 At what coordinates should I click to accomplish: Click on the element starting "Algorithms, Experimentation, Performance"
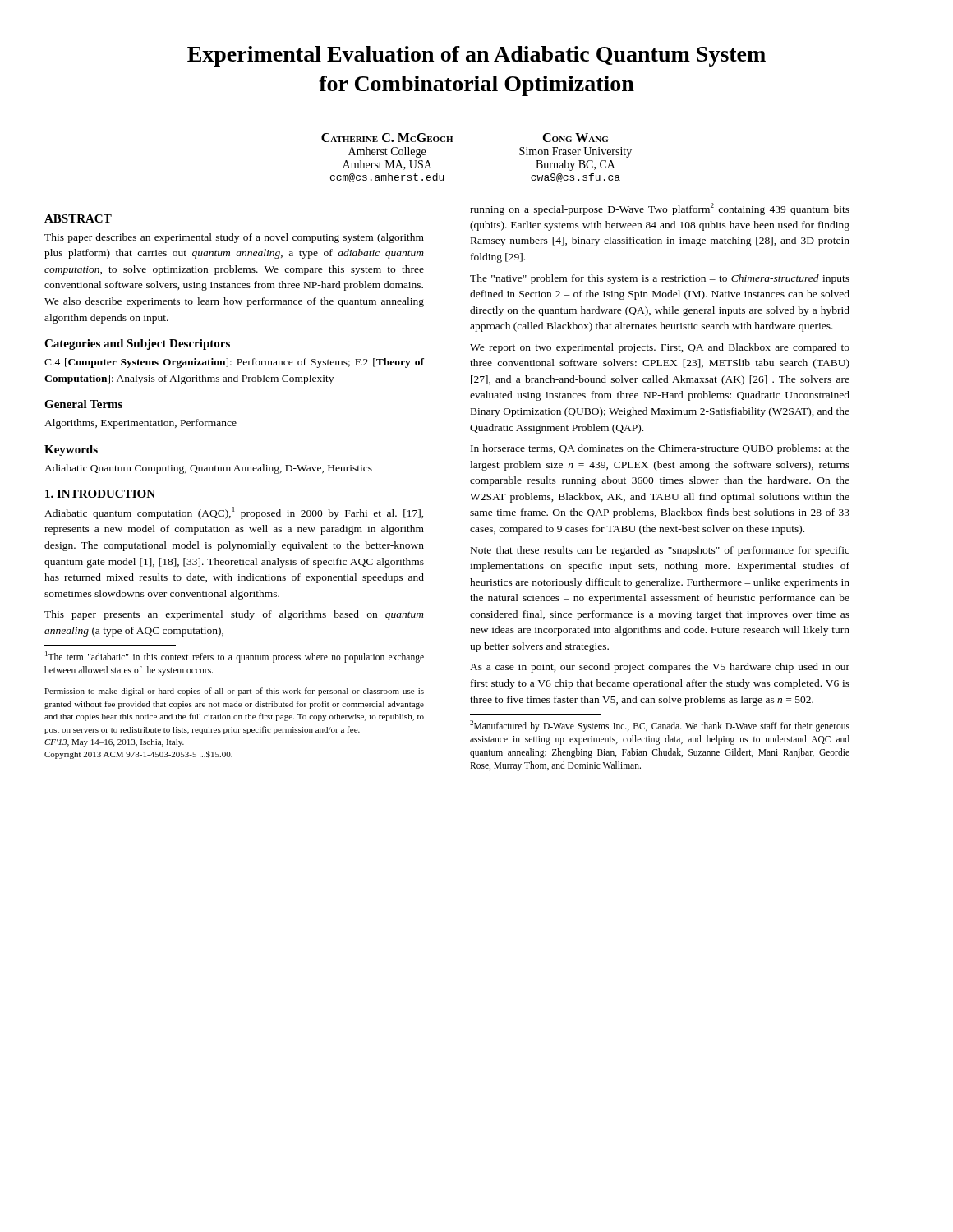pyautogui.click(x=140, y=423)
